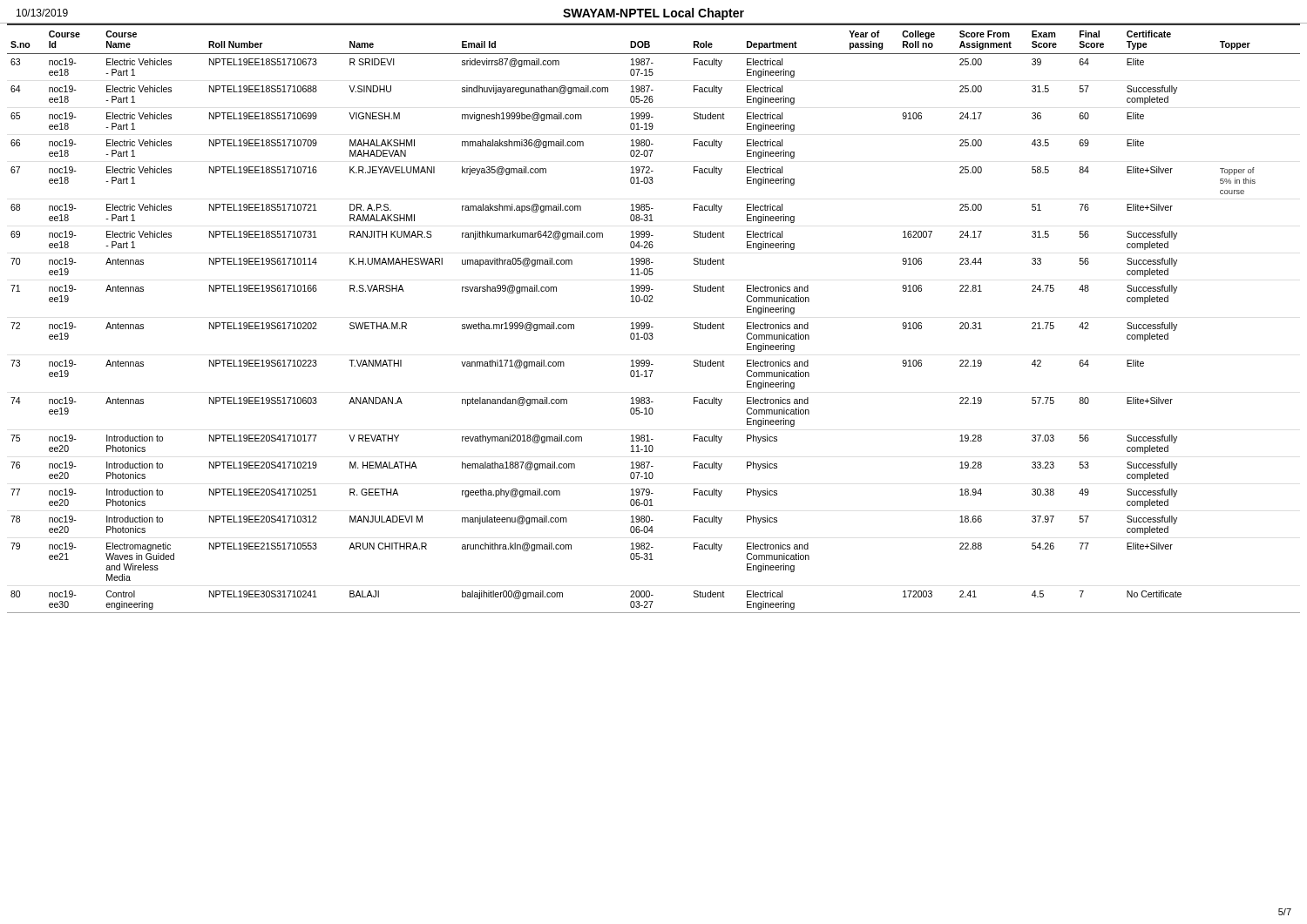The height and width of the screenshot is (924, 1307).
Task: Locate the text "SWAYAM-NPTEL Local Chapter"
Action: click(x=654, y=13)
